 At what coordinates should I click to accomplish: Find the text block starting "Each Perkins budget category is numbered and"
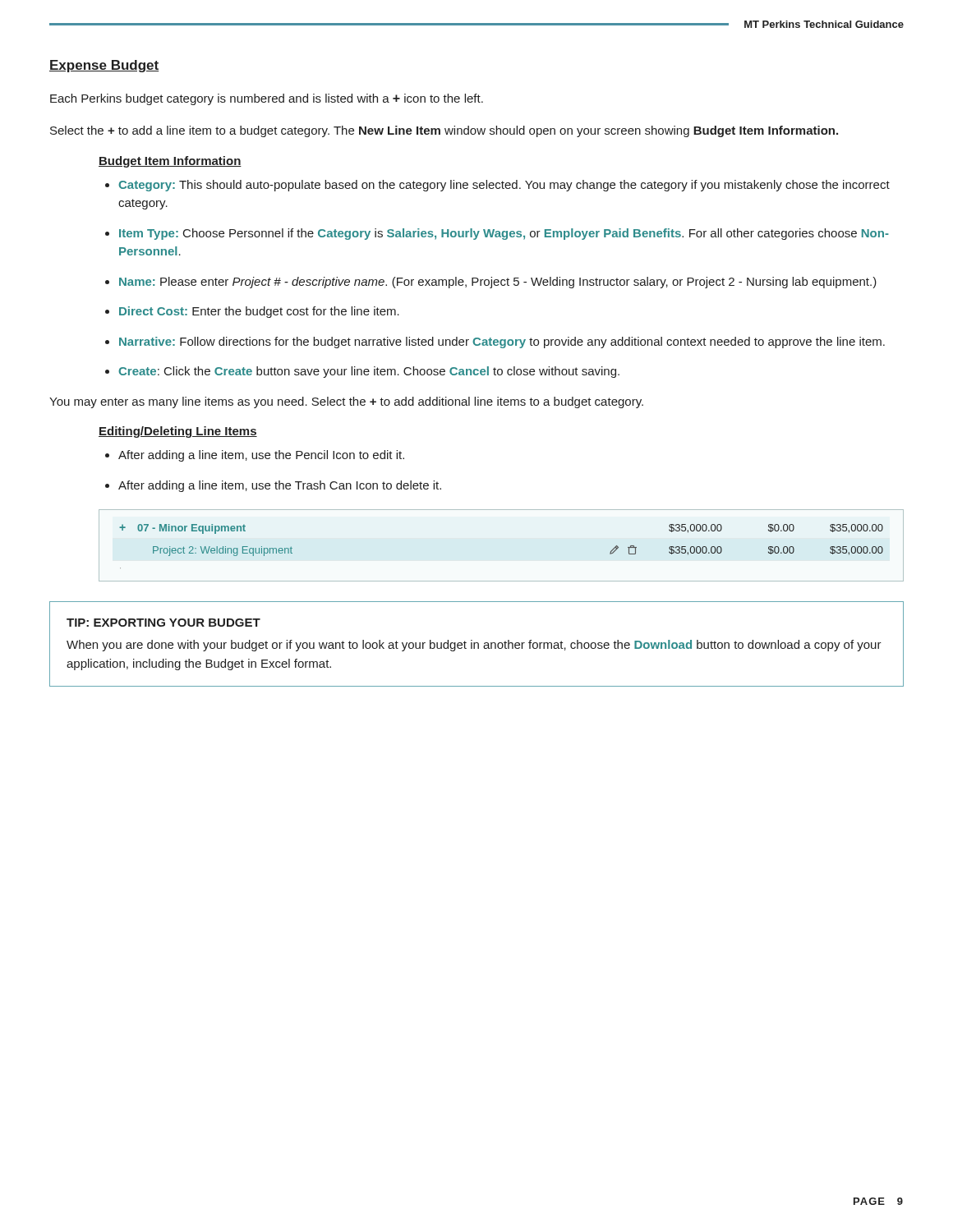(x=267, y=98)
